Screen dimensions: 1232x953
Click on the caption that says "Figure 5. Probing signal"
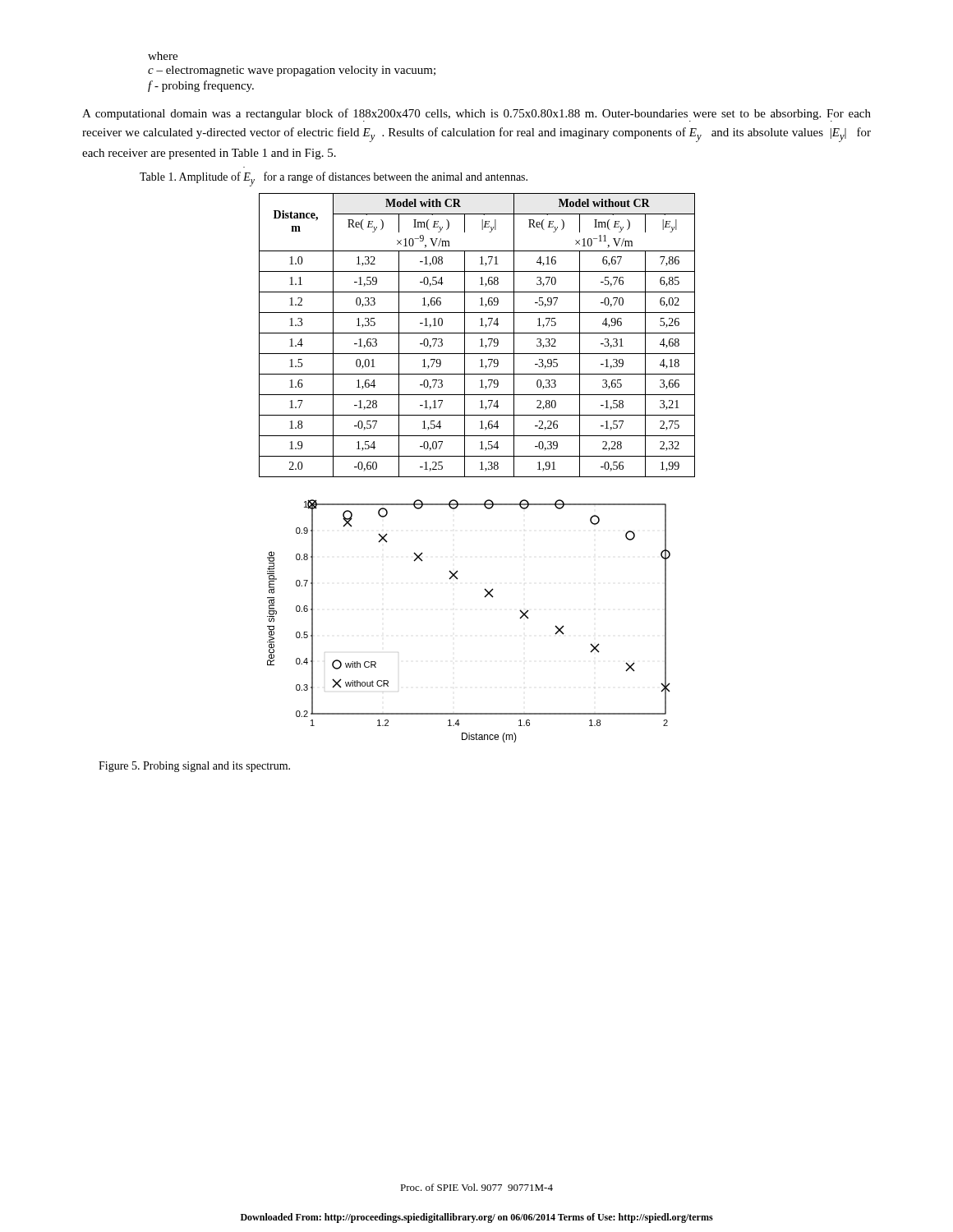[x=195, y=766]
